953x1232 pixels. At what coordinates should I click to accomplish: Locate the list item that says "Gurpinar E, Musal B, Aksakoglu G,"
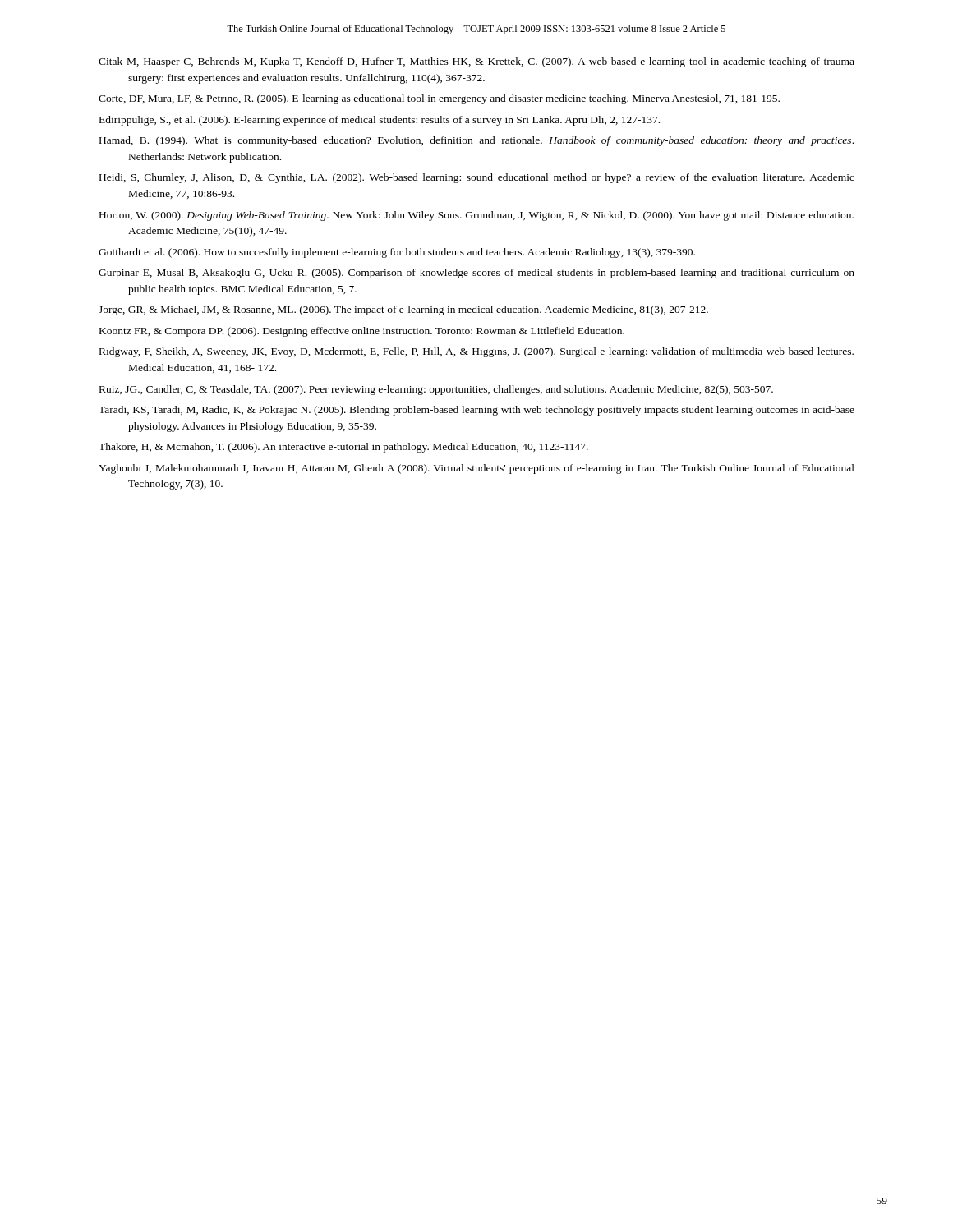(476, 280)
